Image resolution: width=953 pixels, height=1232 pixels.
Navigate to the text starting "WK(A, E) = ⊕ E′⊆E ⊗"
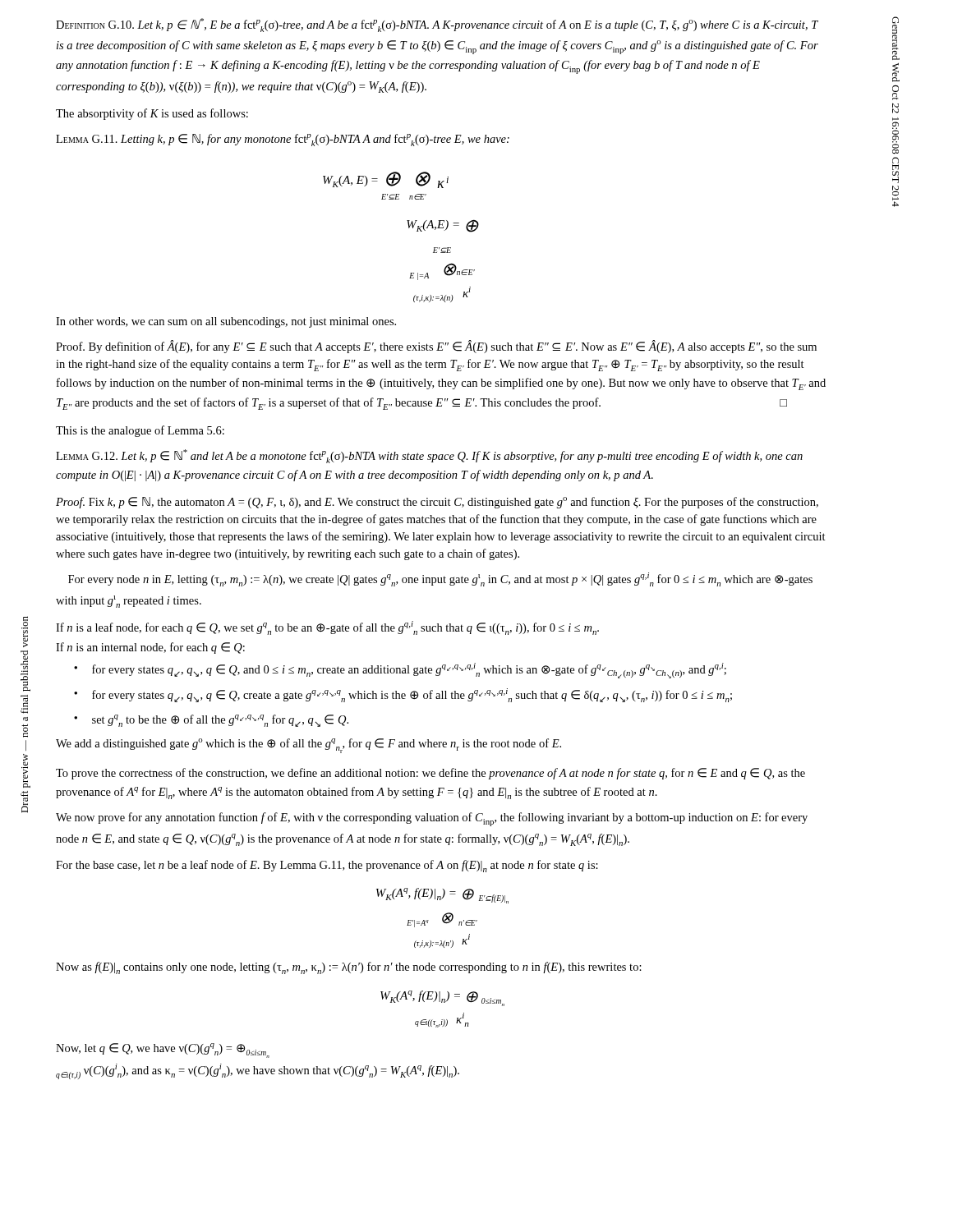click(x=442, y=181)
